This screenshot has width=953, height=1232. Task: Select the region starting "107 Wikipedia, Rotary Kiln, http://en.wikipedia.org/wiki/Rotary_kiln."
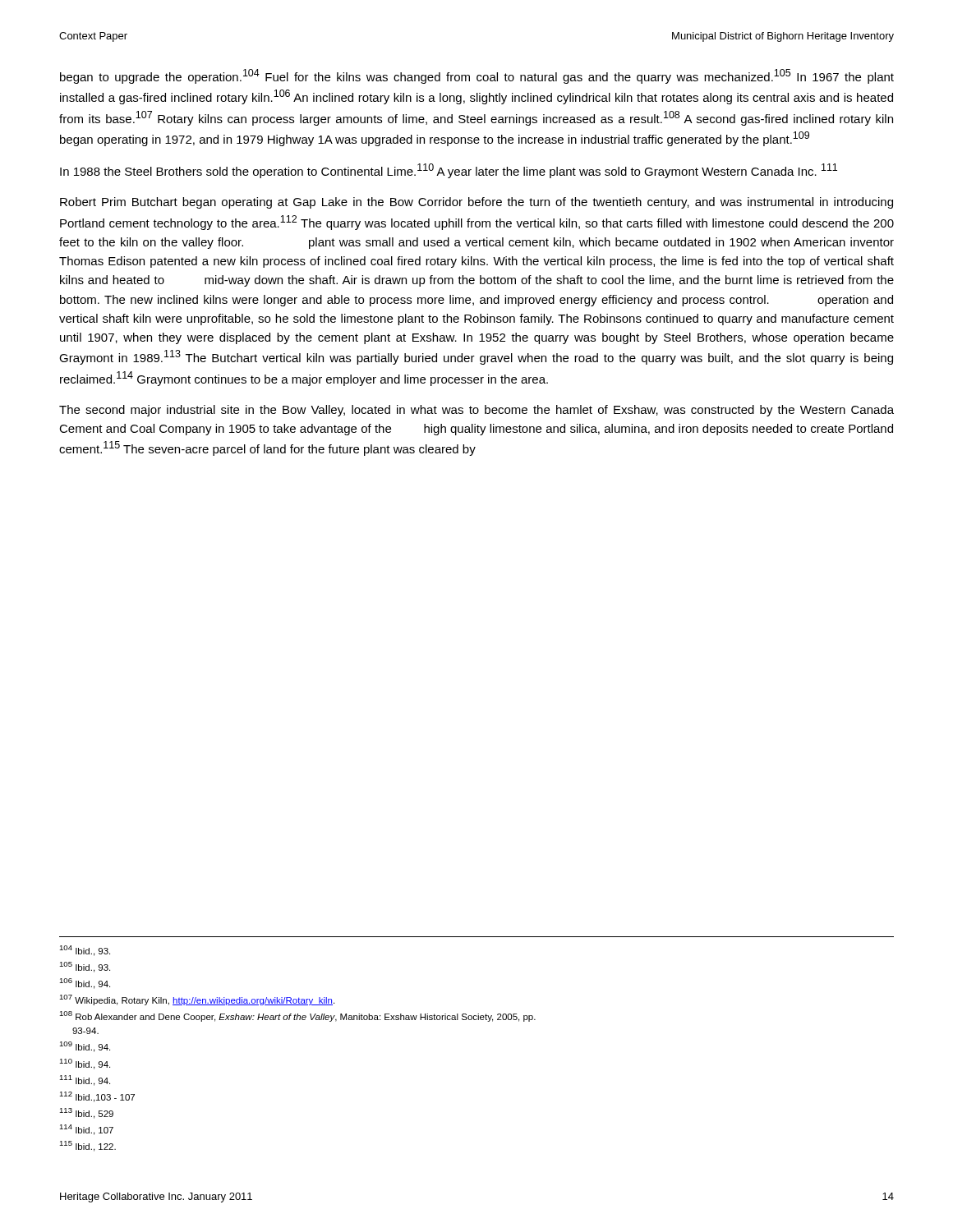pos(197,1000)
